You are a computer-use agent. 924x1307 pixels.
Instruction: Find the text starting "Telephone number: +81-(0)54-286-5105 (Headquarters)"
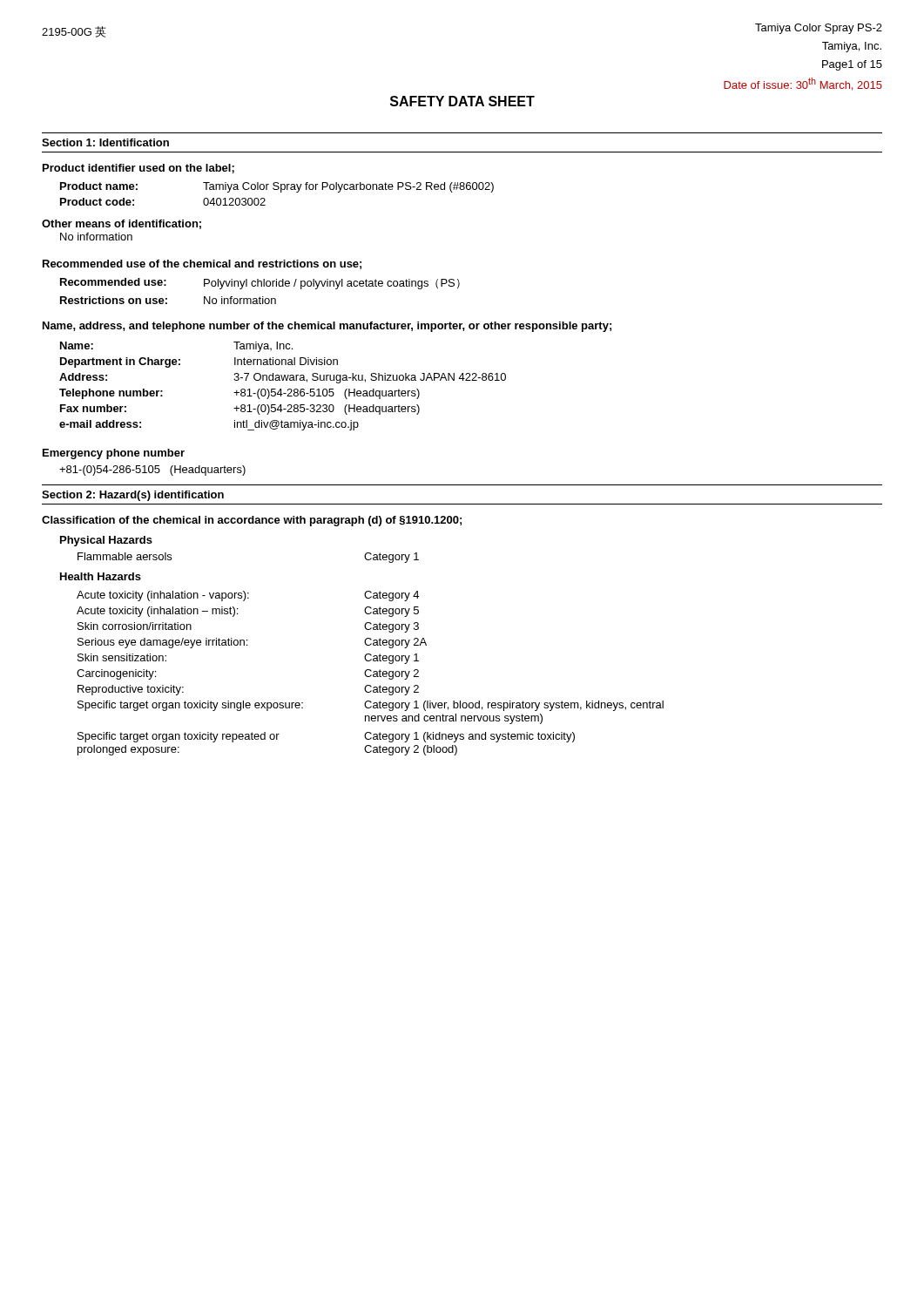click(x=240, y=392)
